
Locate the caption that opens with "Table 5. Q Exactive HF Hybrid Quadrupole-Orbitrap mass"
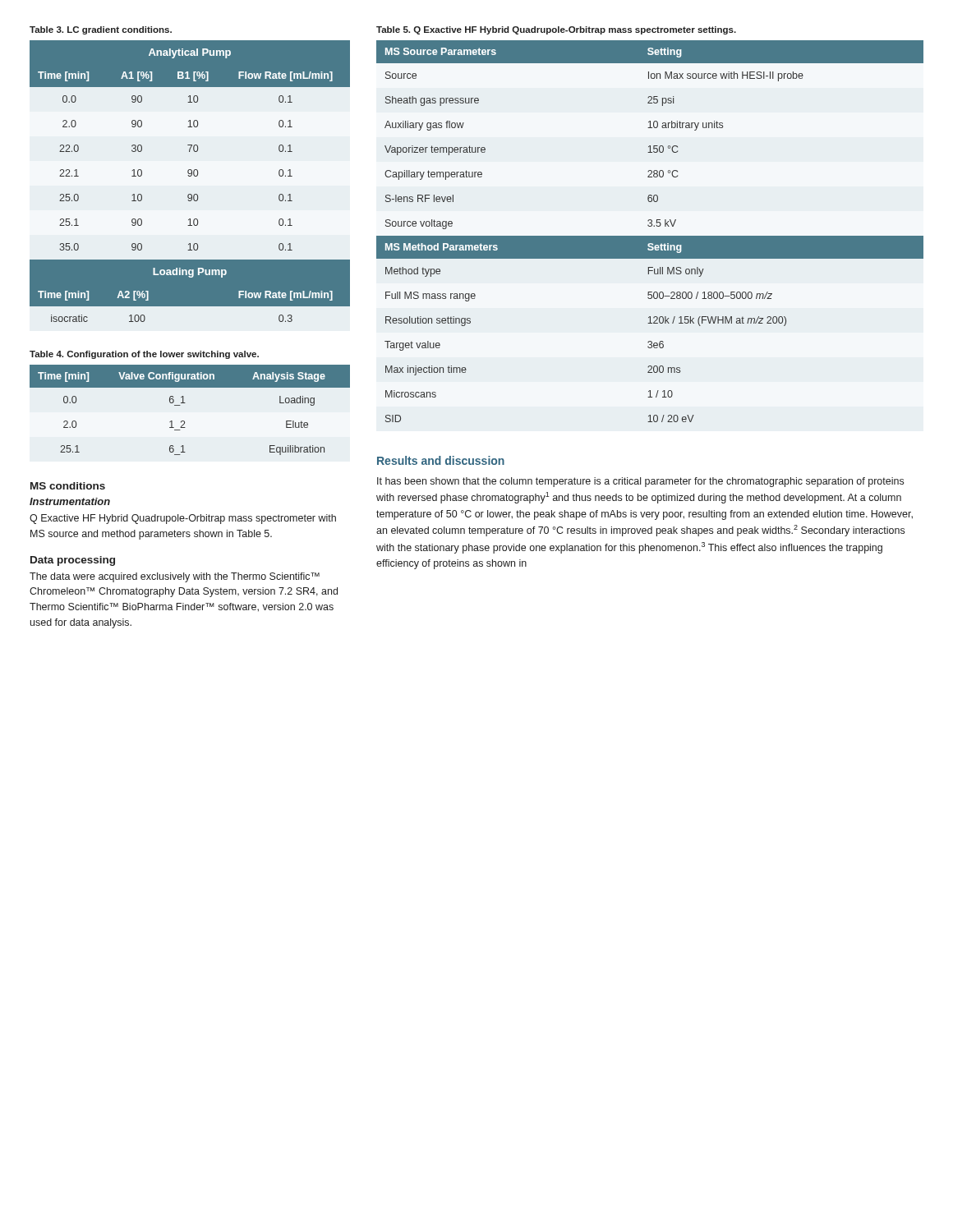pos(556,30)
